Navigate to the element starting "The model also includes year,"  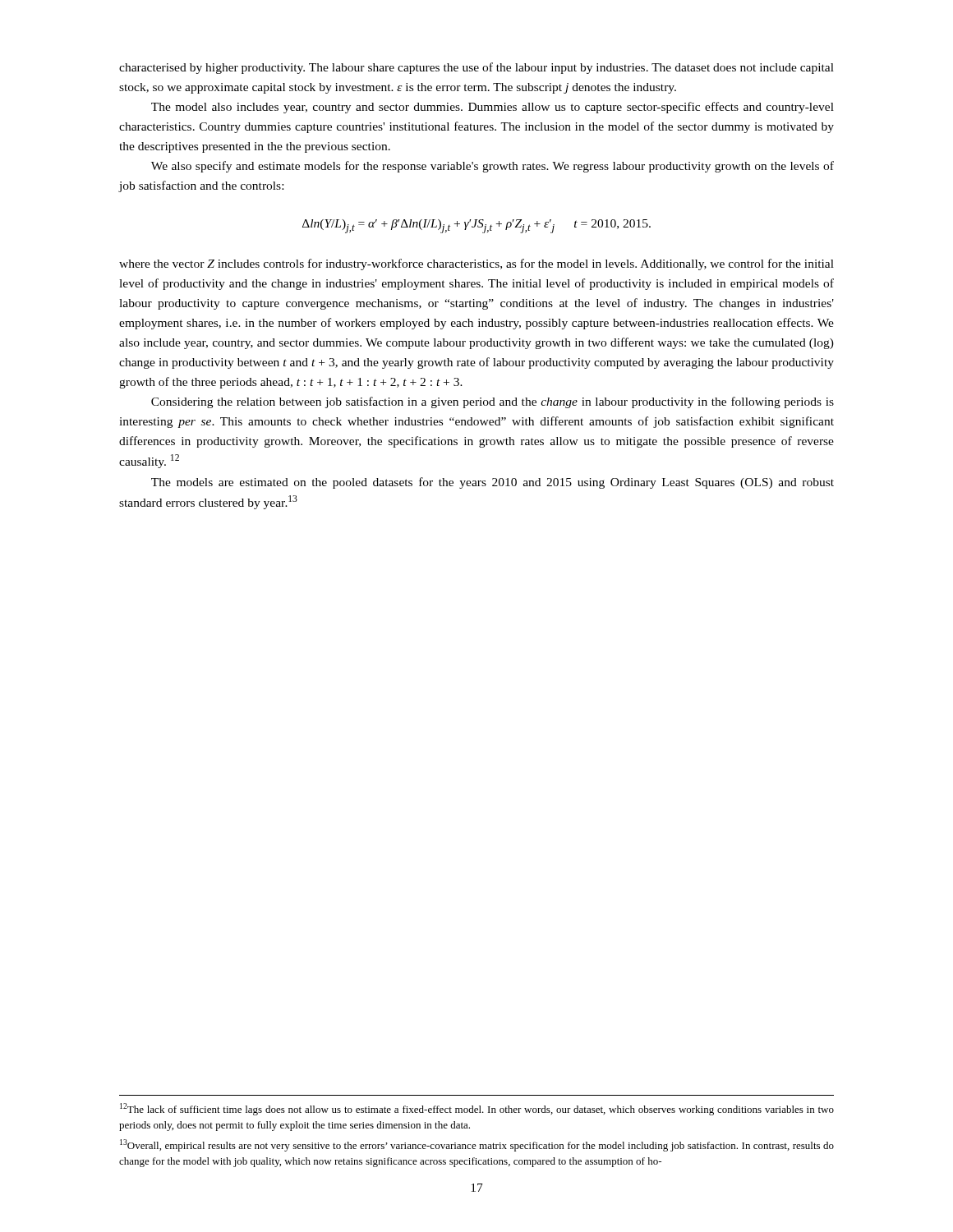476,126
